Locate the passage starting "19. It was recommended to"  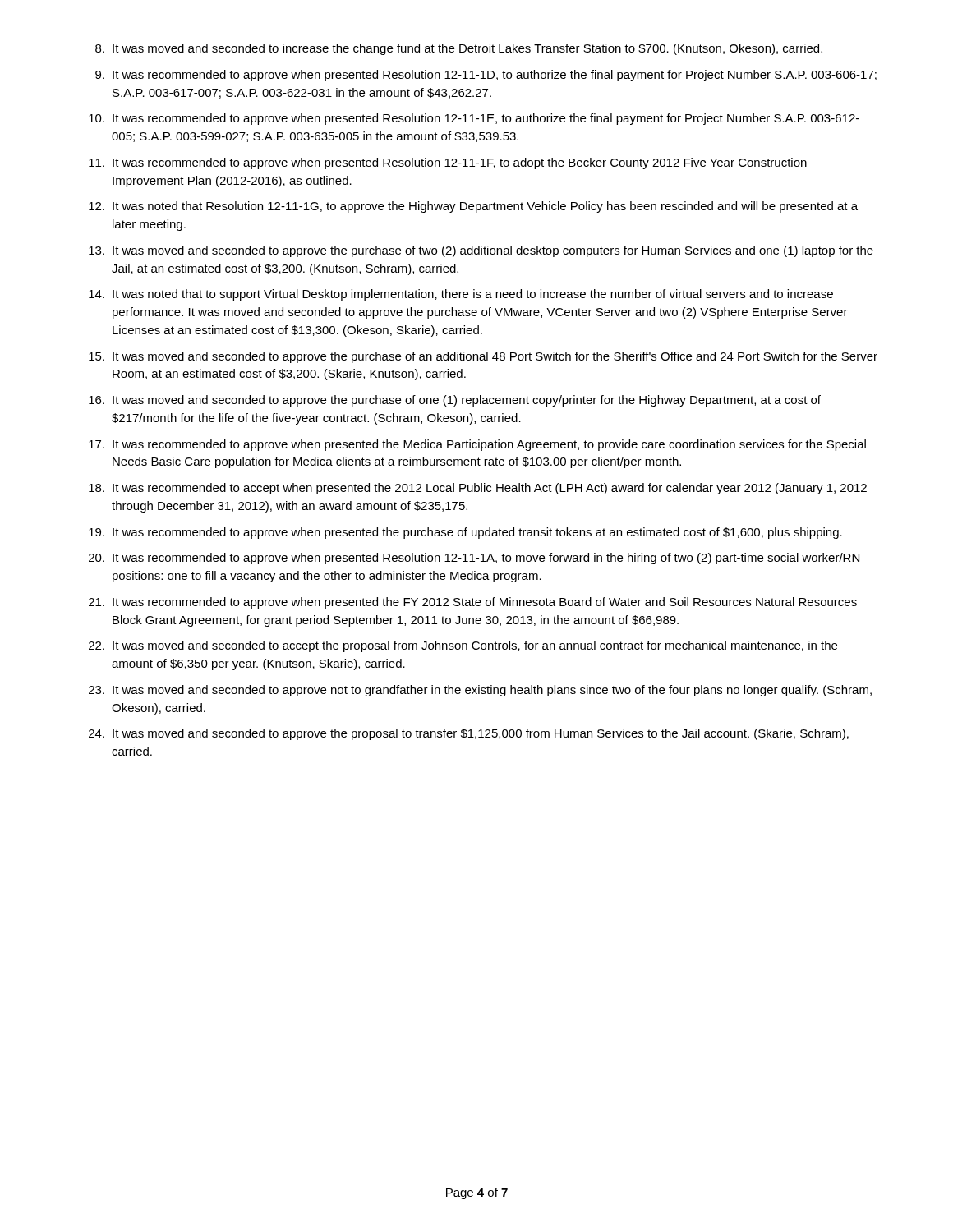[476, 532]
